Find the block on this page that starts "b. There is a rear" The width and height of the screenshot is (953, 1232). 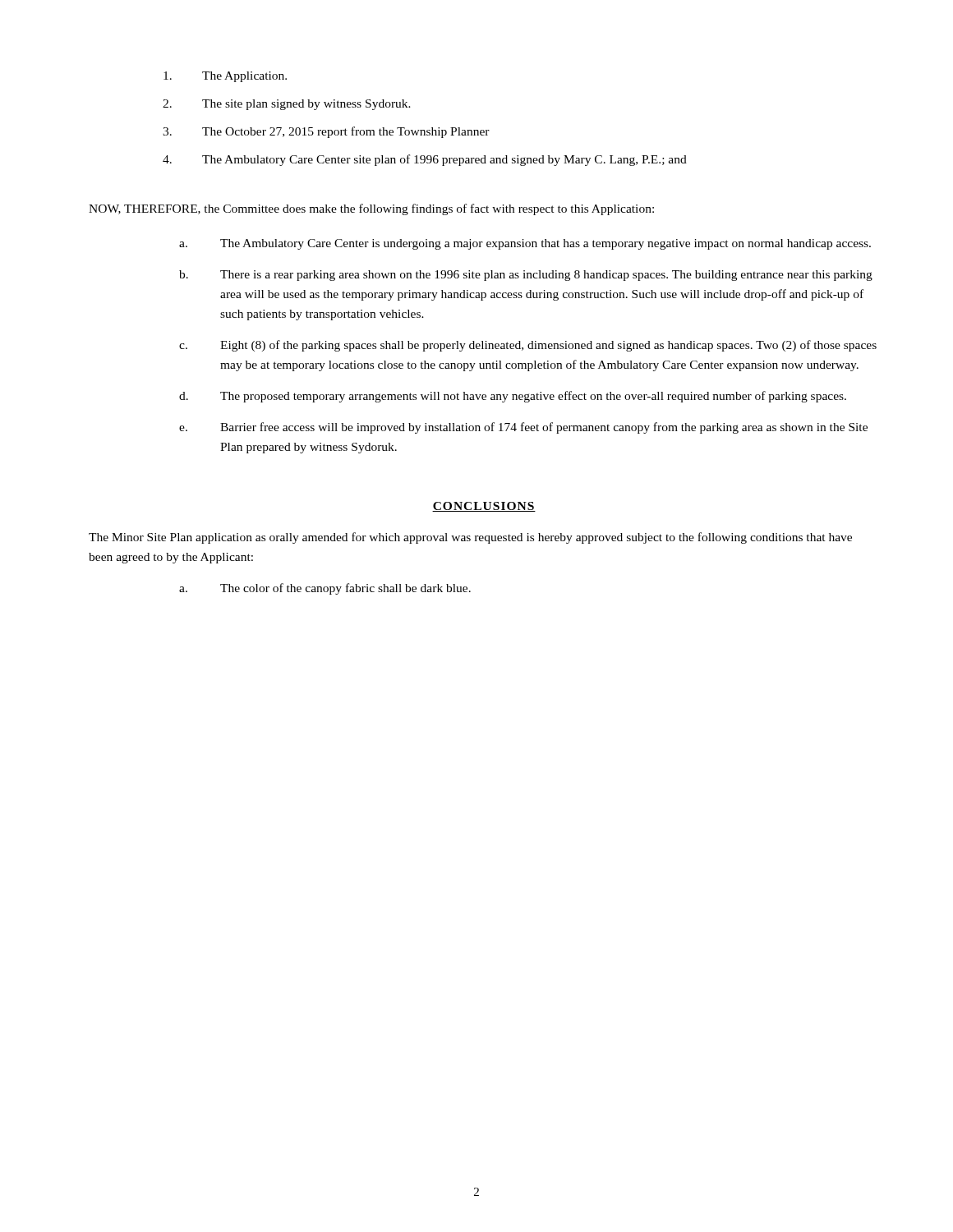pyautogui.click(x=529, y=294)
